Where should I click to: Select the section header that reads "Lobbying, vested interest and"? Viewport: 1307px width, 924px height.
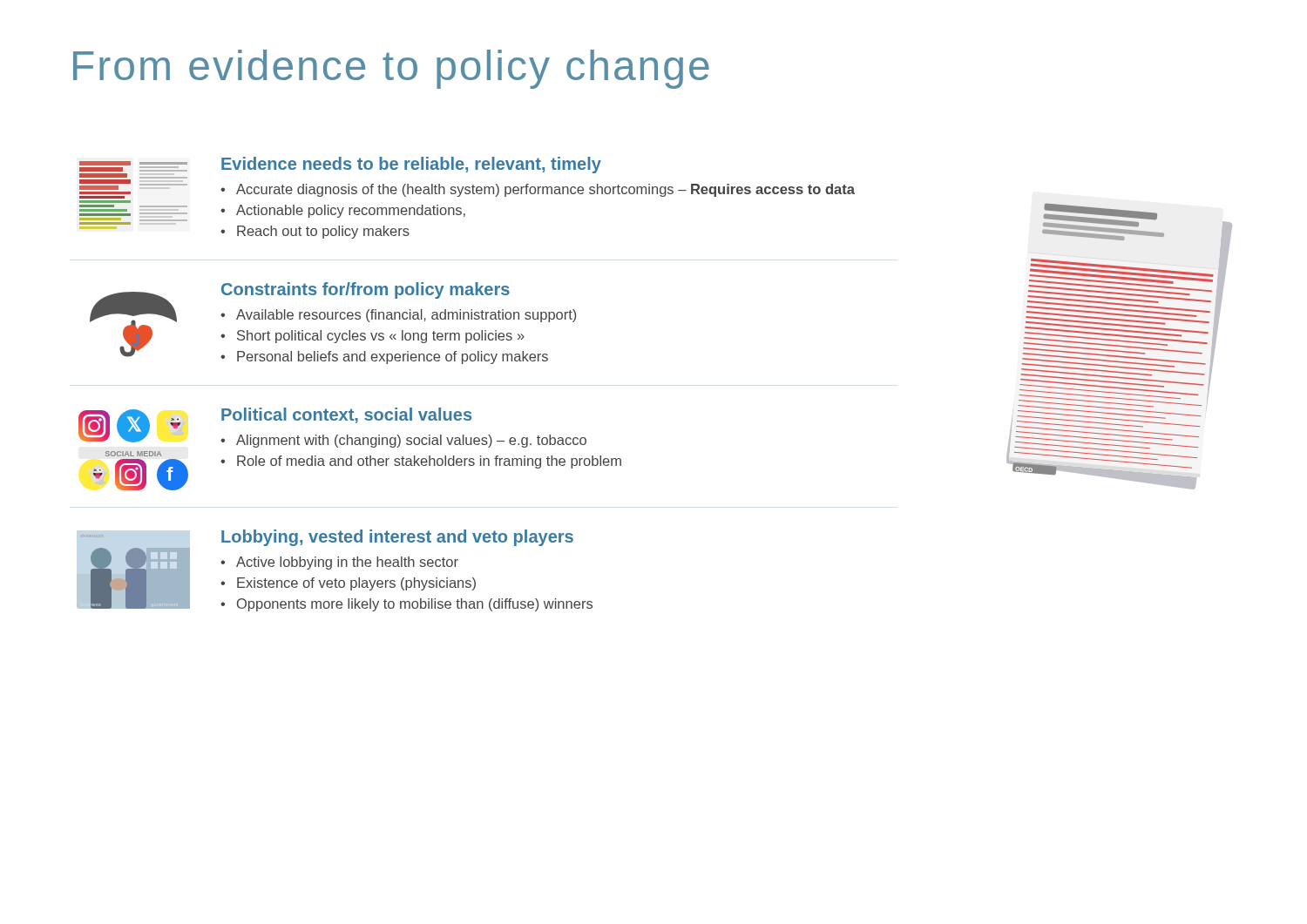[x=397, y=536]
